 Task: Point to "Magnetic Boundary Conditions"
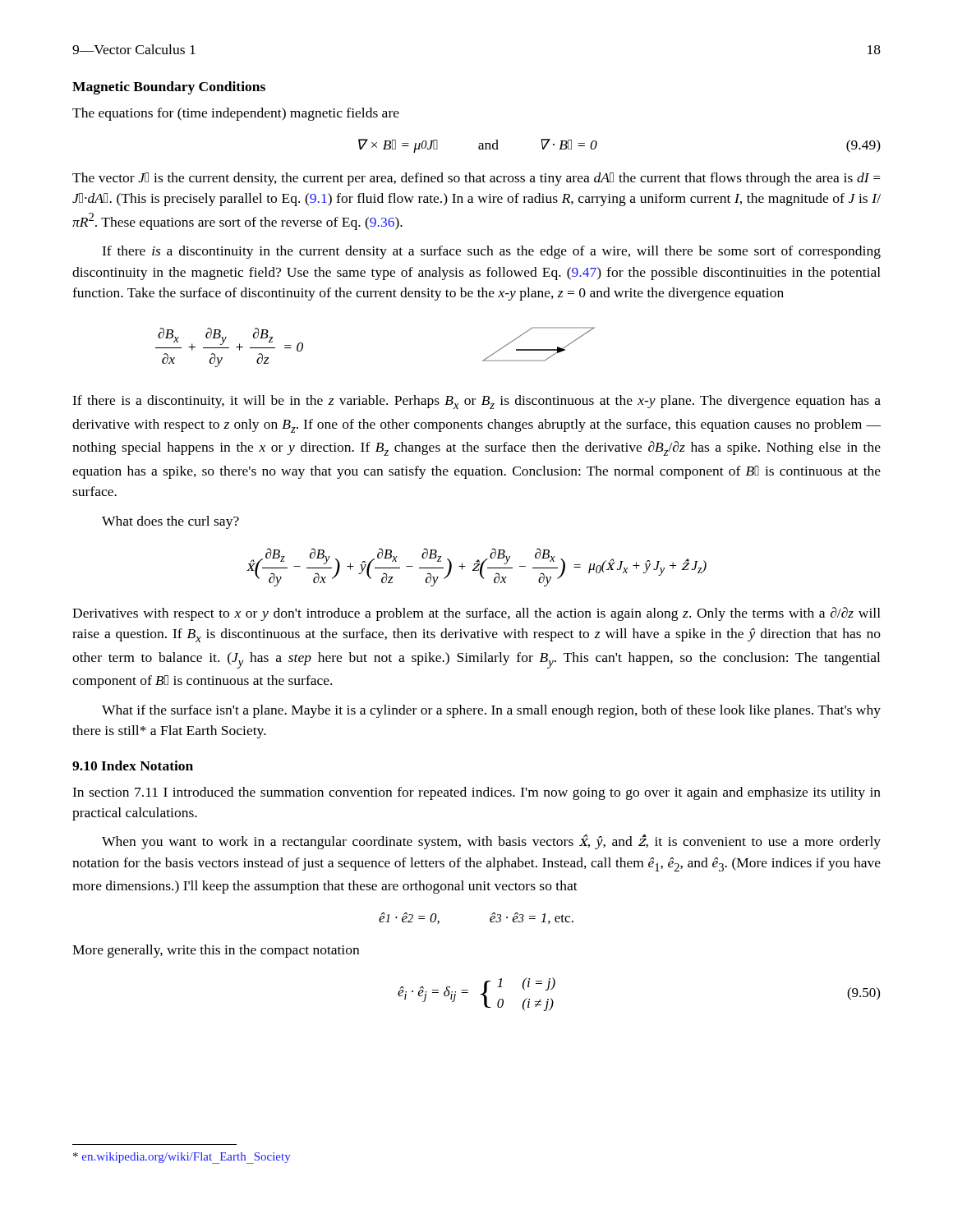(x=169, y=87)
